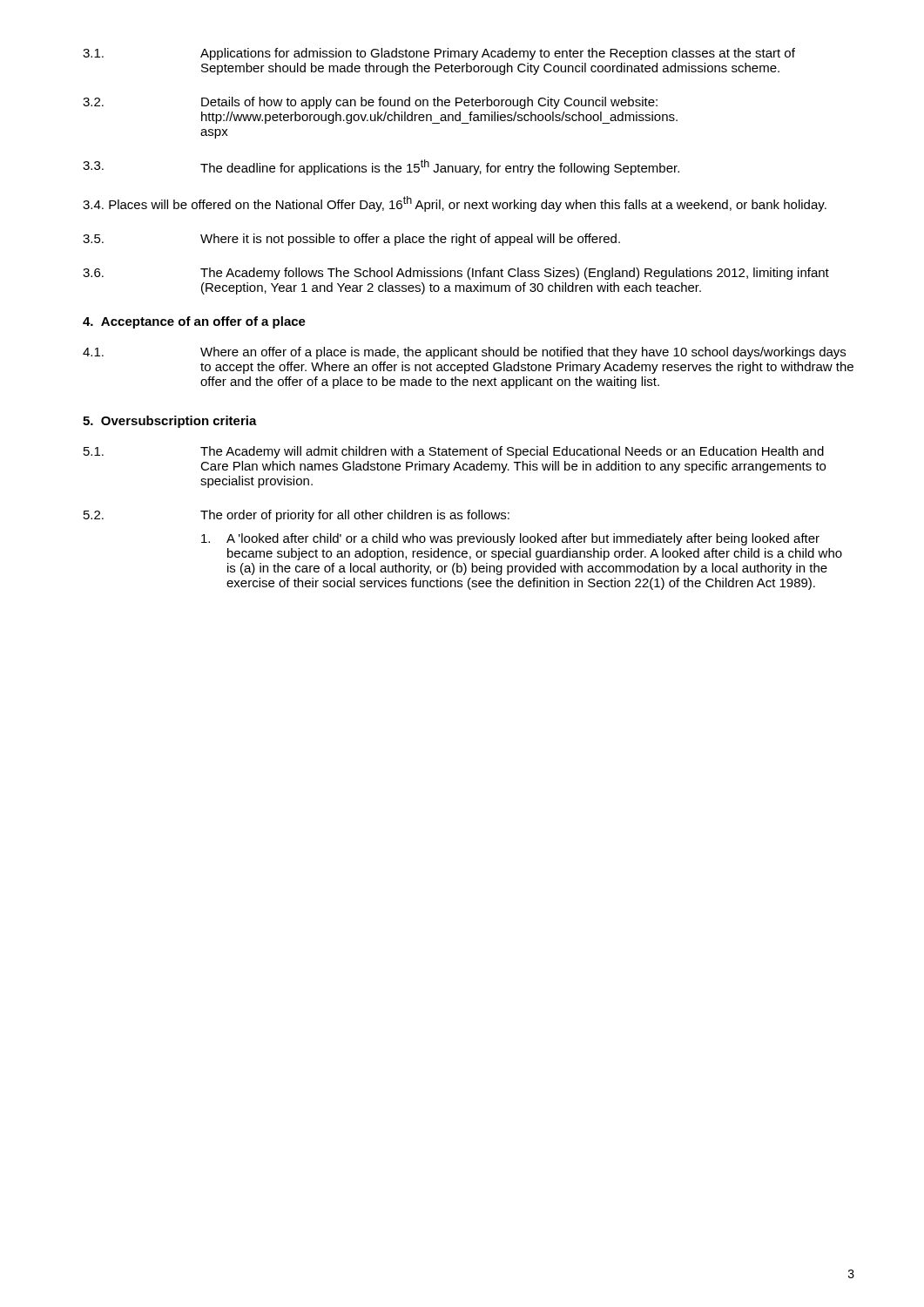Point to the text starting "3.3. The deadline for"
Screen dimensions: 1307x924
pos(469,166)
